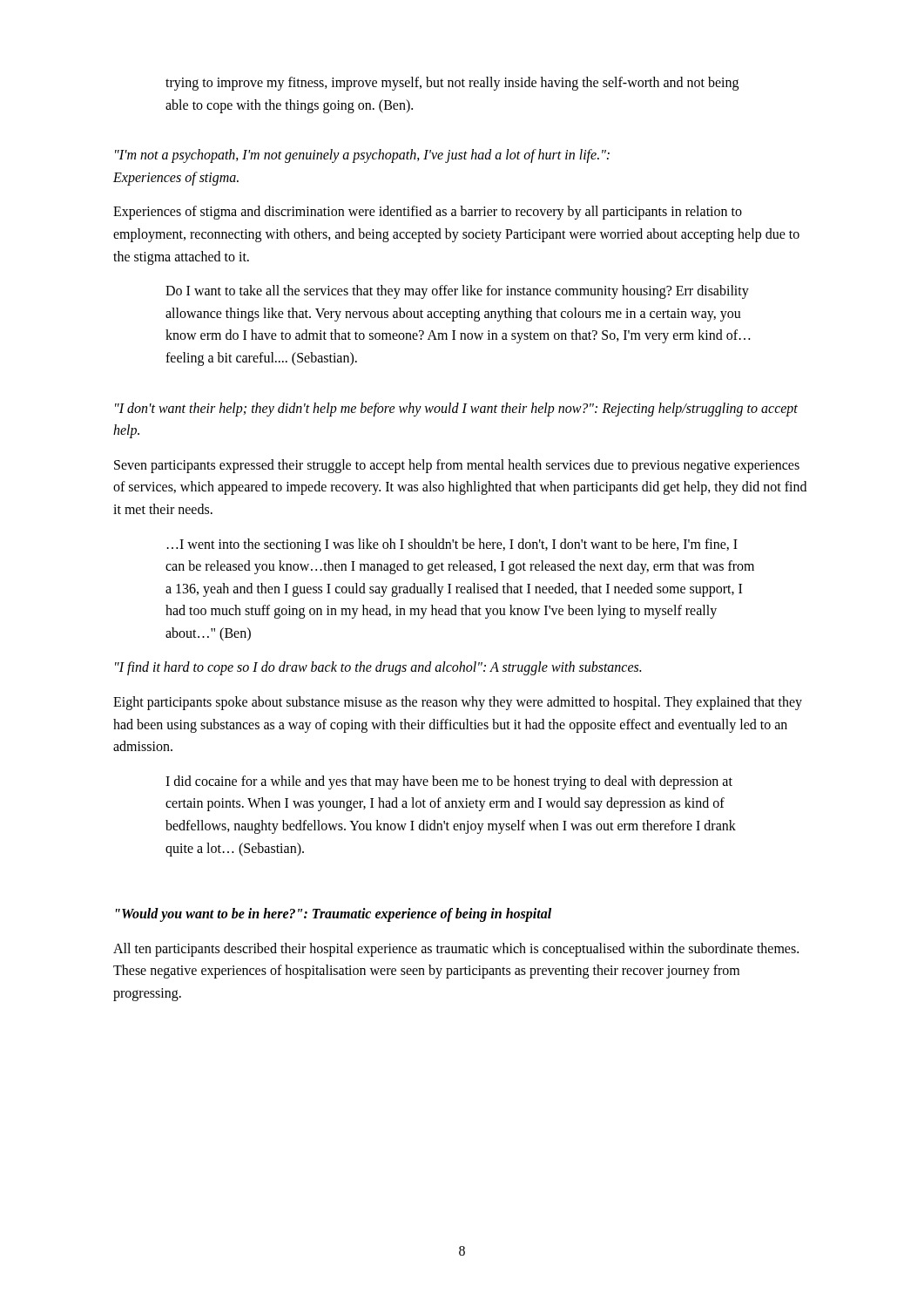Locate the section header that reads ""Would you want to be in here?": Traumatic"
The height and width of the screenshot is (1307, 924).
(x=462, y=914)
